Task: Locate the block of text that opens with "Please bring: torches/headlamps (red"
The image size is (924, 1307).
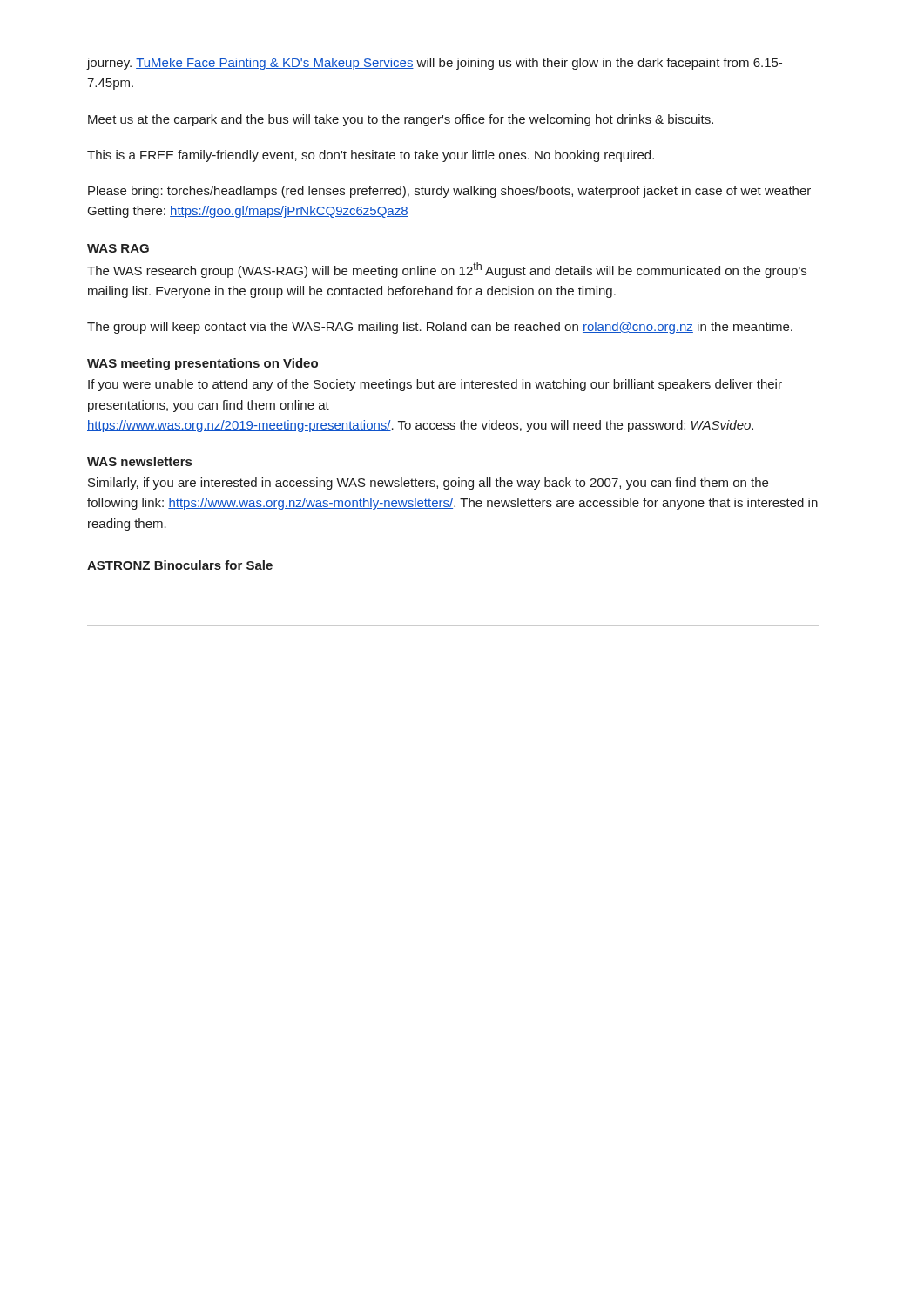Action: tap(449, 200)
